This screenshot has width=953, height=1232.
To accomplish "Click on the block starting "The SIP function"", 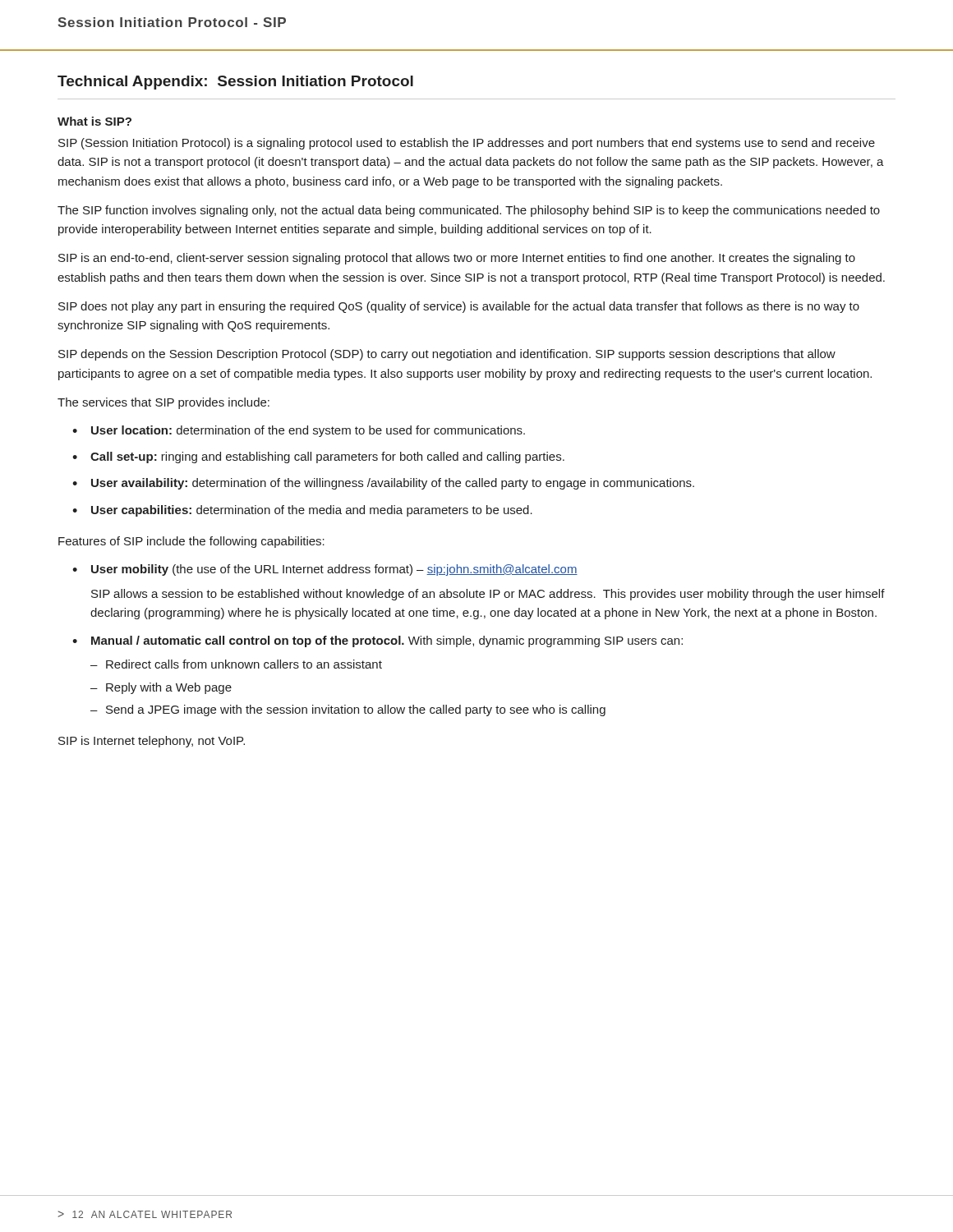I will tap(469, 219).
